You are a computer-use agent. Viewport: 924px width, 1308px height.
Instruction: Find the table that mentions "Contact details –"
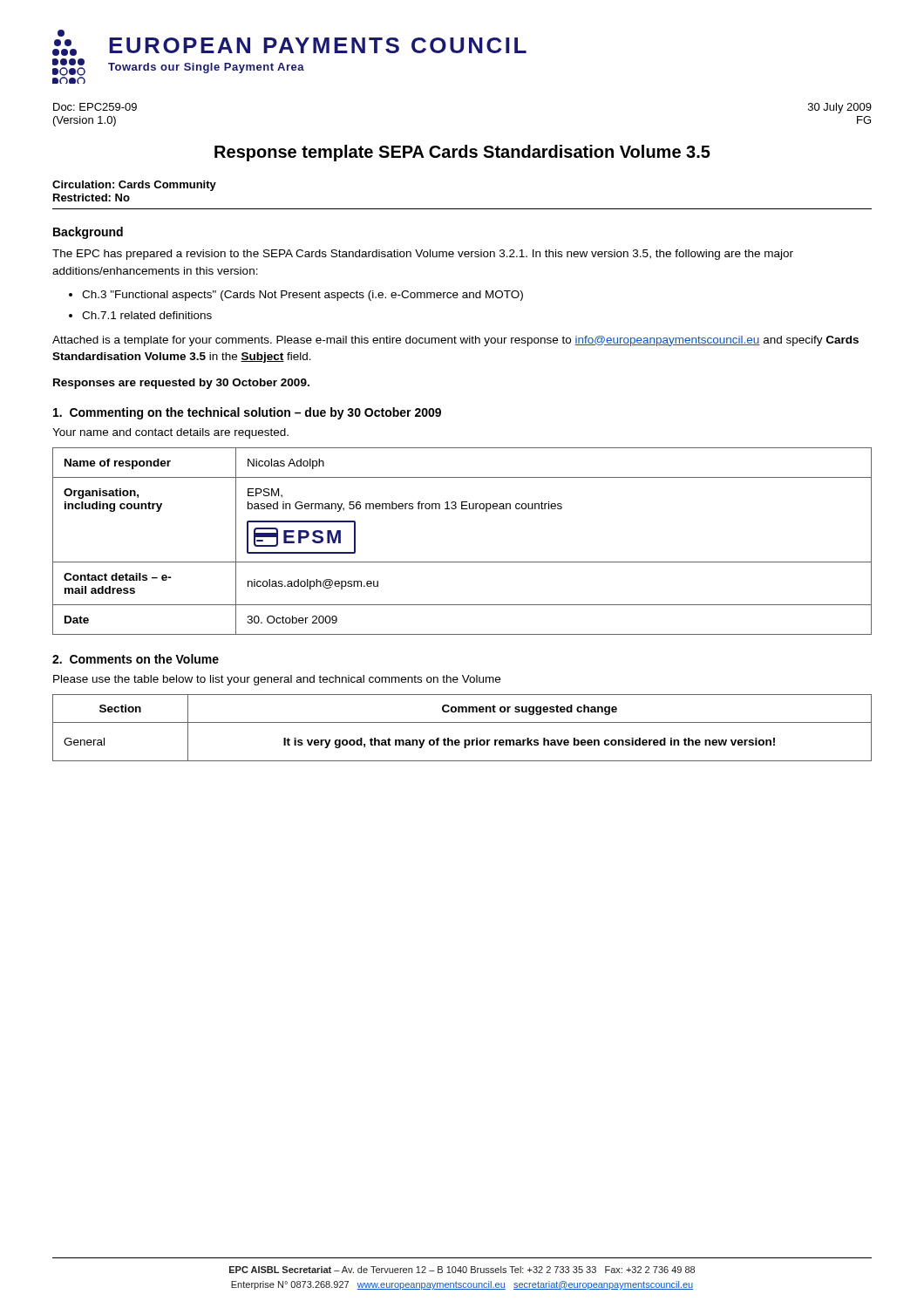[462, 541]
